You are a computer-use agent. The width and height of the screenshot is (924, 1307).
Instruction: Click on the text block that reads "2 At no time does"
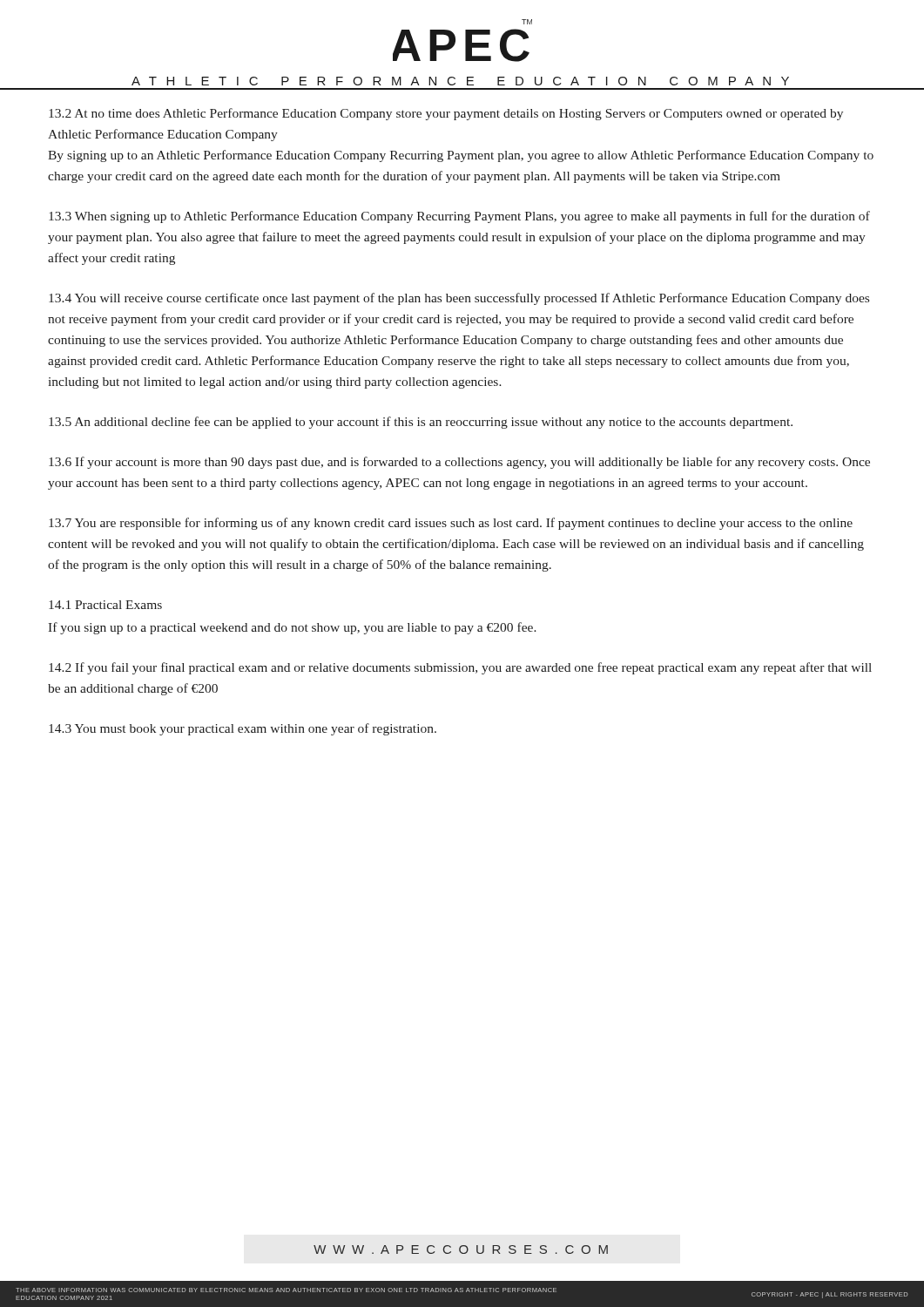tap(461, 144)
